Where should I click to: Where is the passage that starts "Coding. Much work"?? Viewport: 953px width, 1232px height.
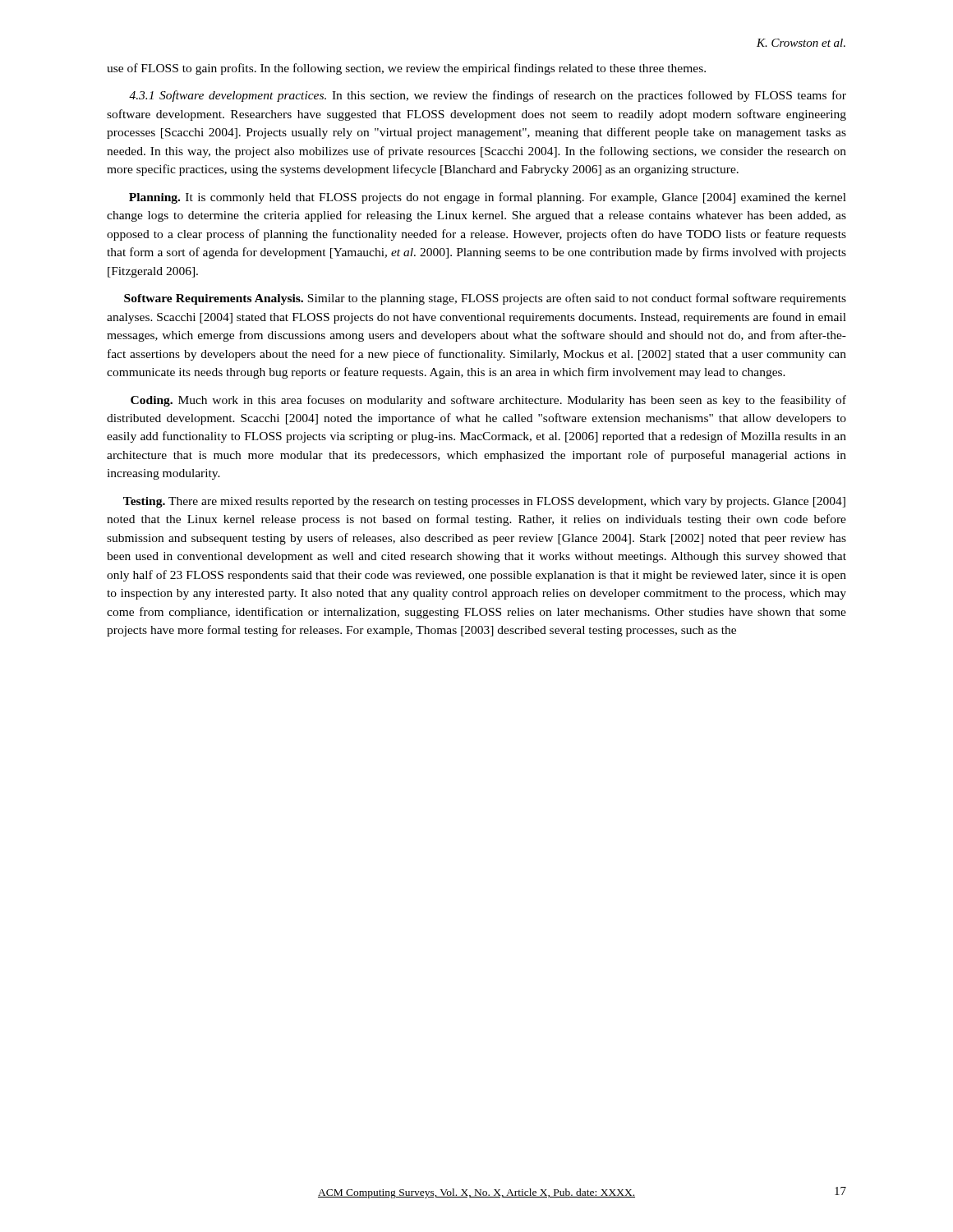tap(476, 436)
